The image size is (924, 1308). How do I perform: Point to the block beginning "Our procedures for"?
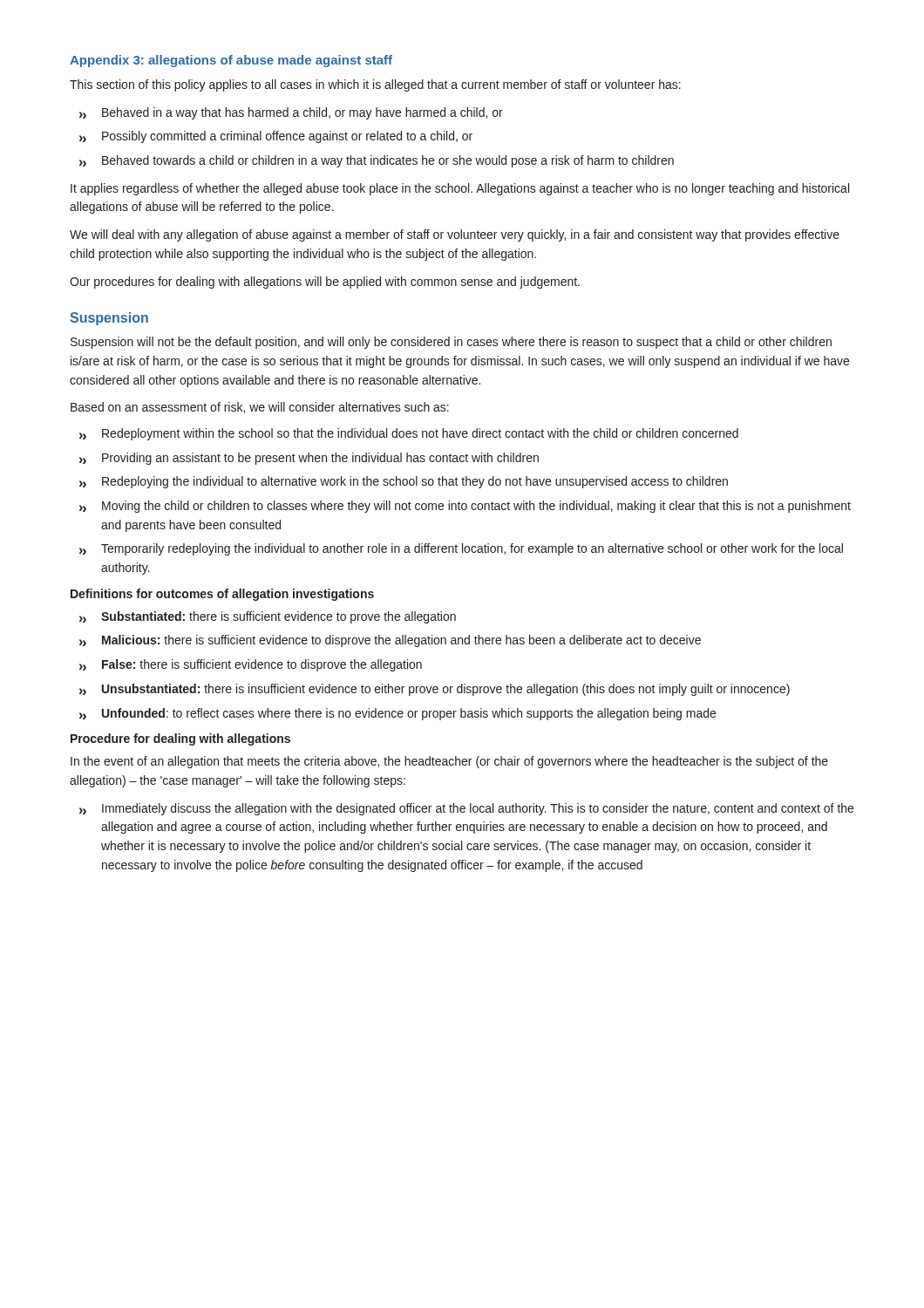325,281
